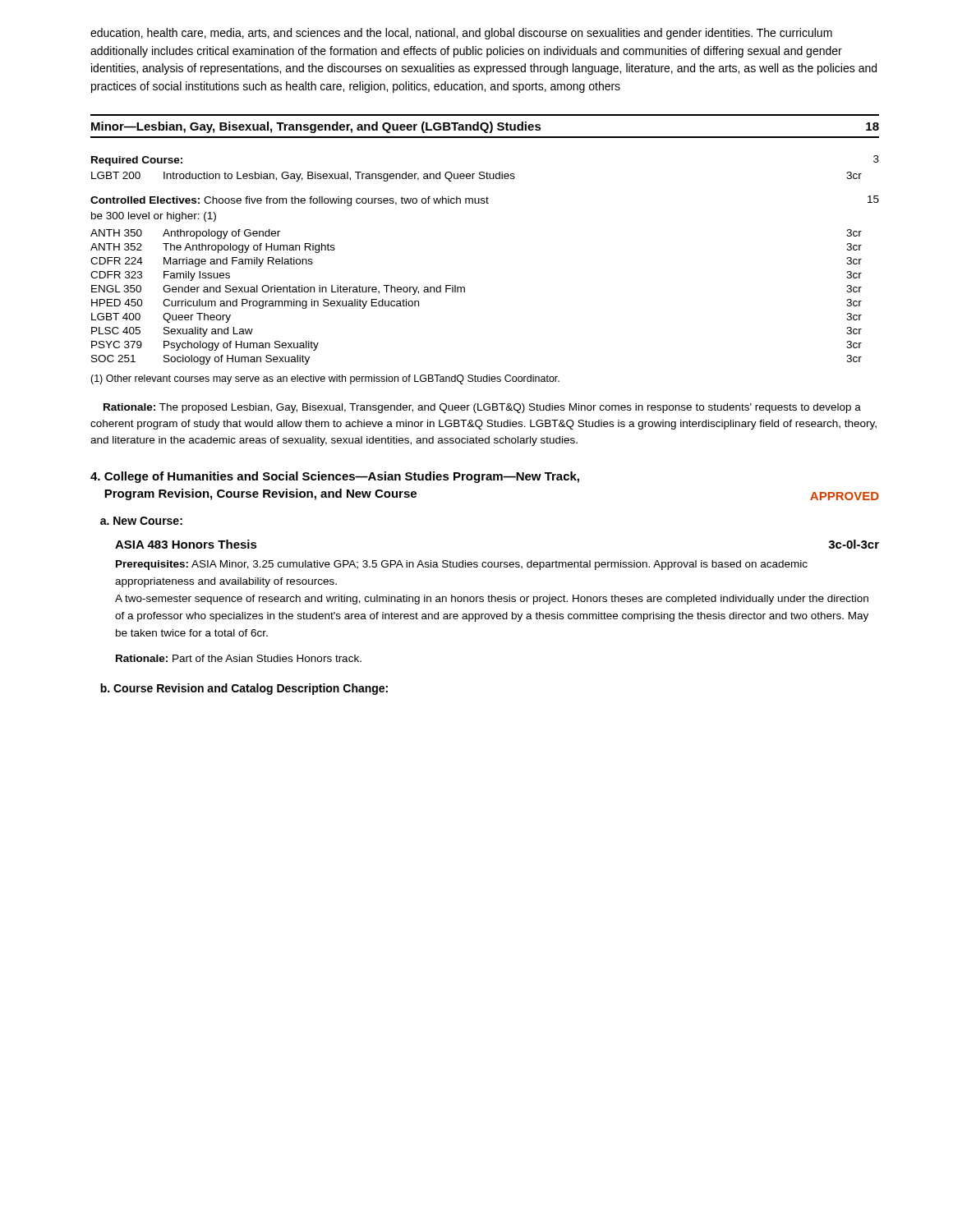The height and width of the screenshot is (1232, 953).
Task: Navigate to the element starting "b. Course Revision and Catalog Description Change:"
Action: [x=240, y=688]
